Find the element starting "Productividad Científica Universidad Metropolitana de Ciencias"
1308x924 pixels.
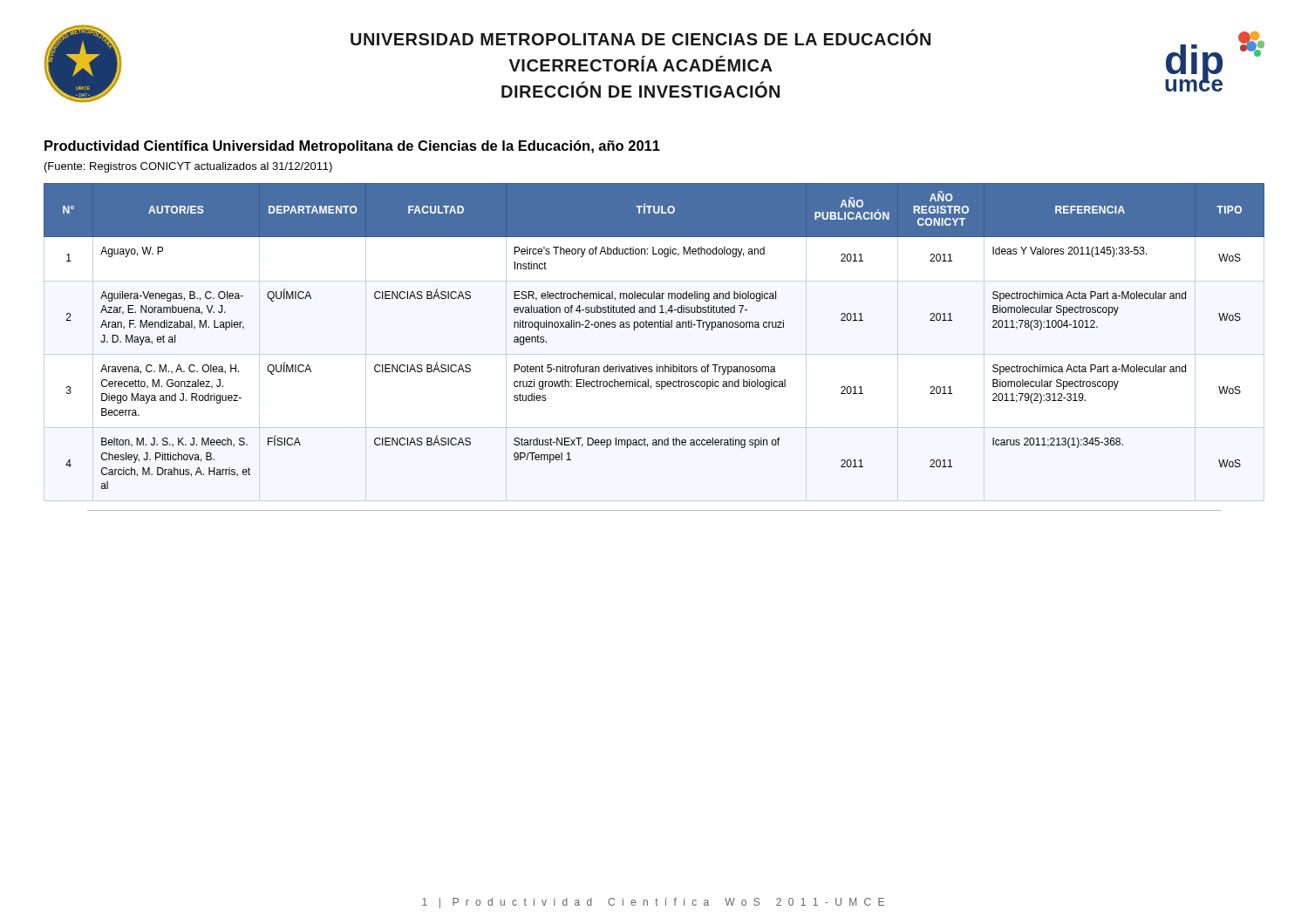352,146
